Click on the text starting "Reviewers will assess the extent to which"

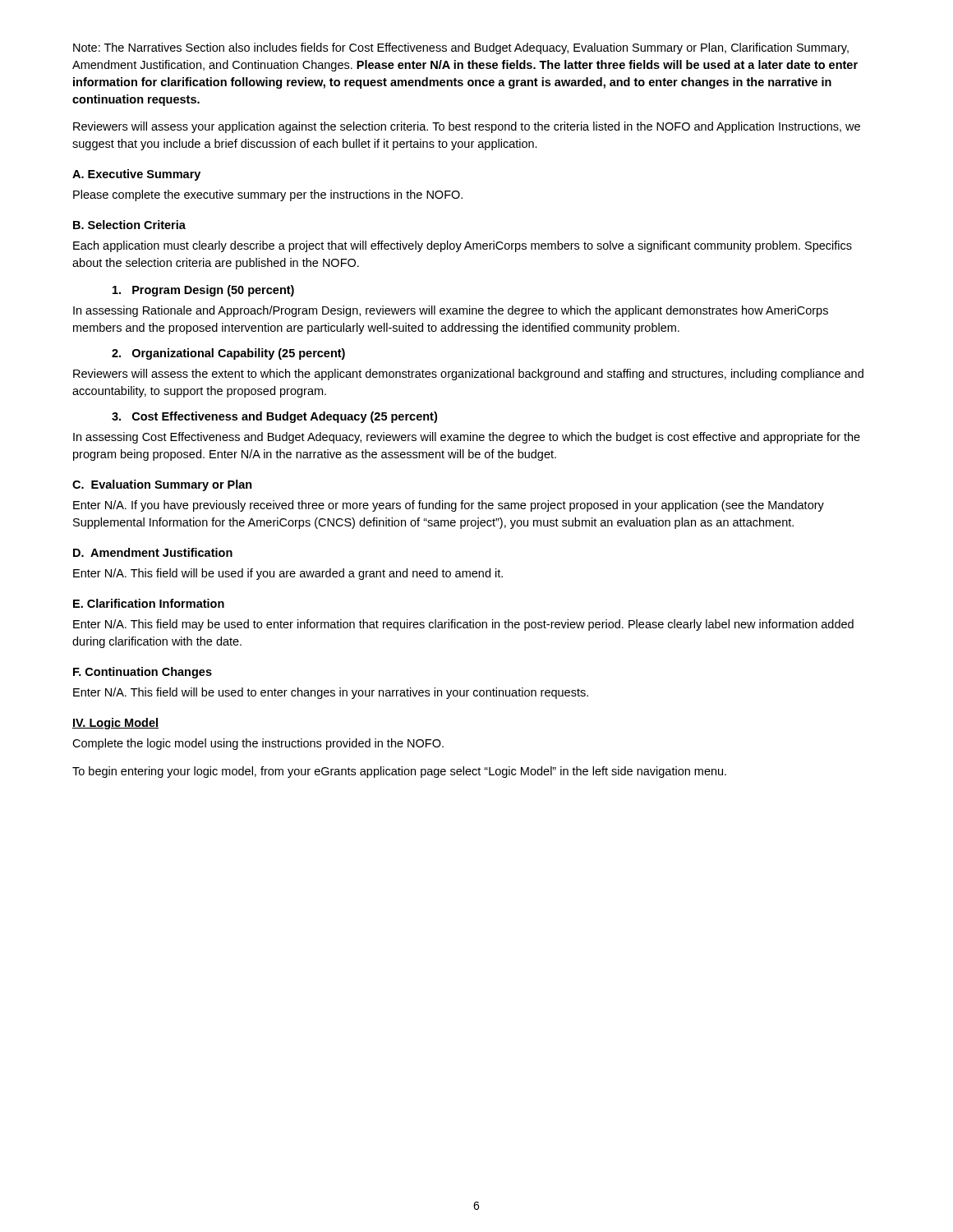pos(476,383)
